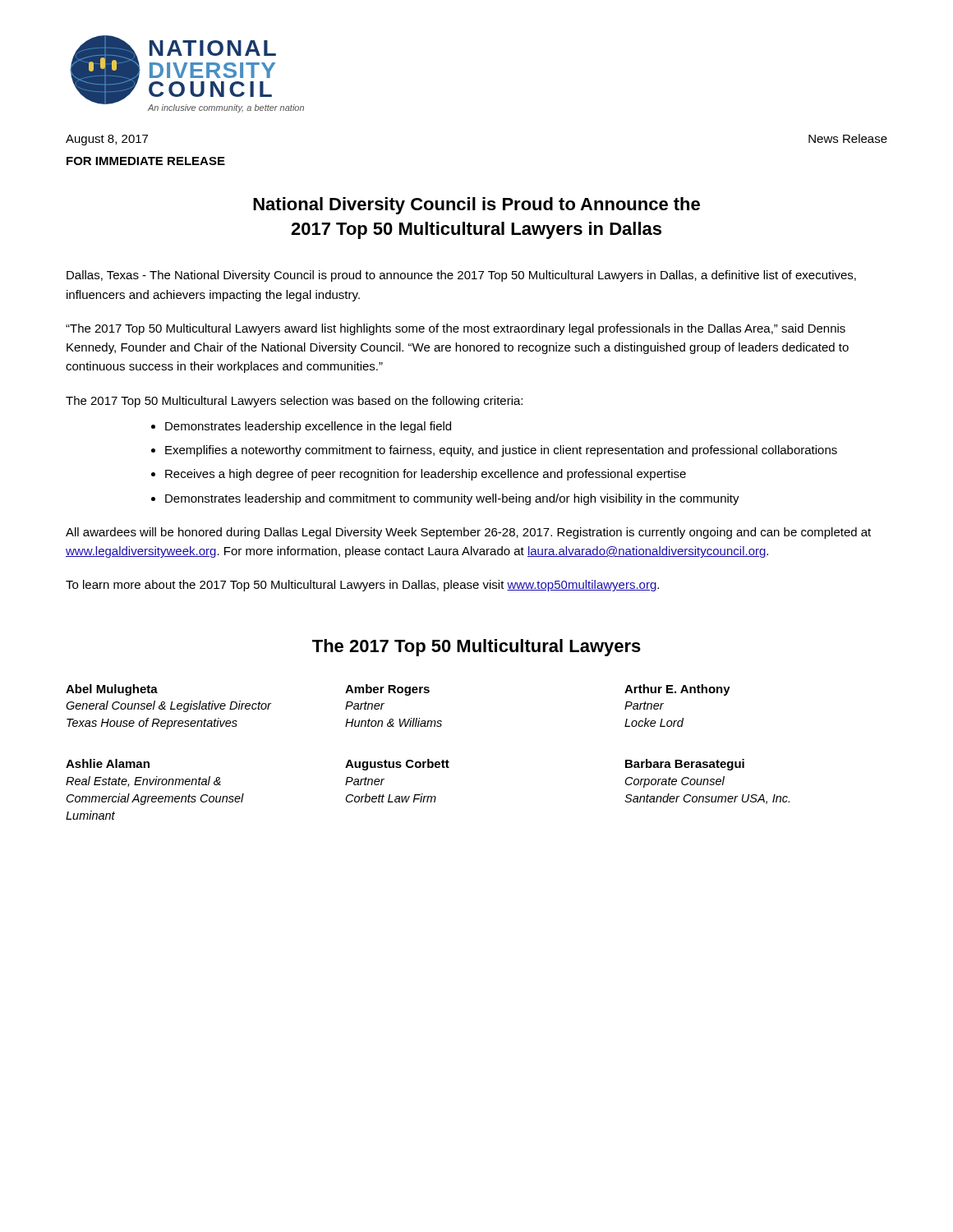
Task: Click on the title that says "National Diversity Council"
Action: coord(476,216)
